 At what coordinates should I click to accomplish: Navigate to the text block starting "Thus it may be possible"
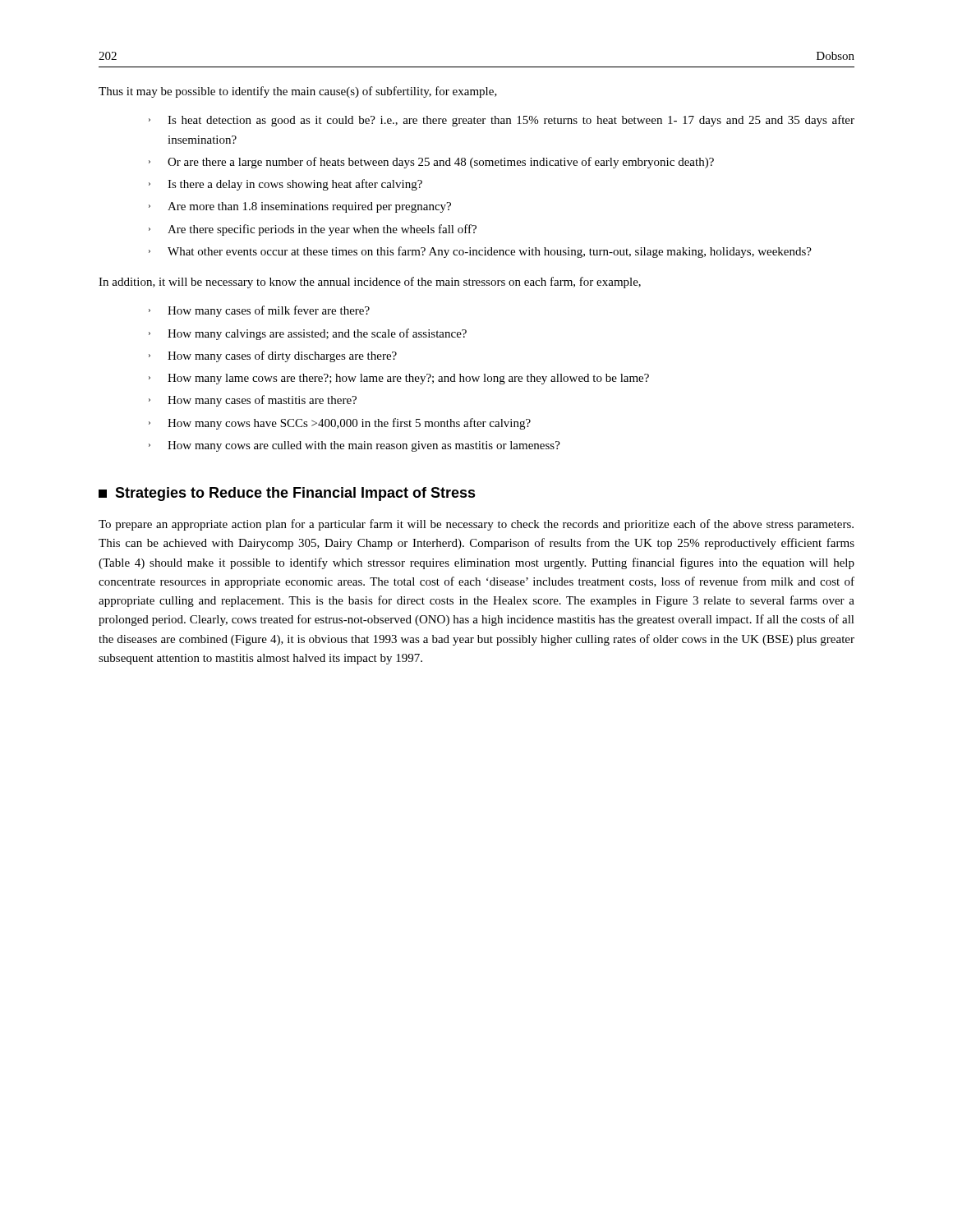click(x=298, y=91)
